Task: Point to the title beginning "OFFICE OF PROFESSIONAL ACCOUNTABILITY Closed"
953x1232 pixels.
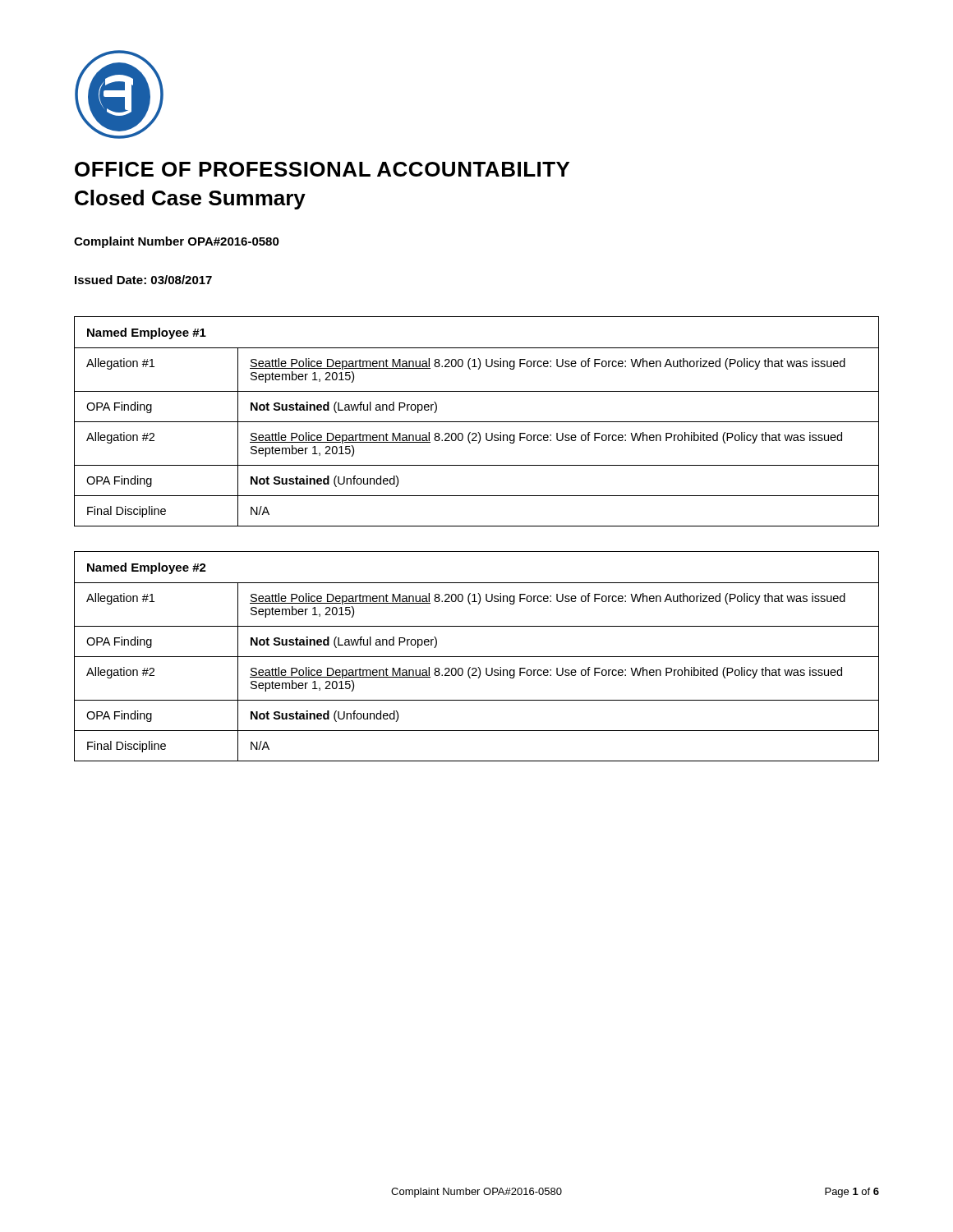Action: coord(476,184)
